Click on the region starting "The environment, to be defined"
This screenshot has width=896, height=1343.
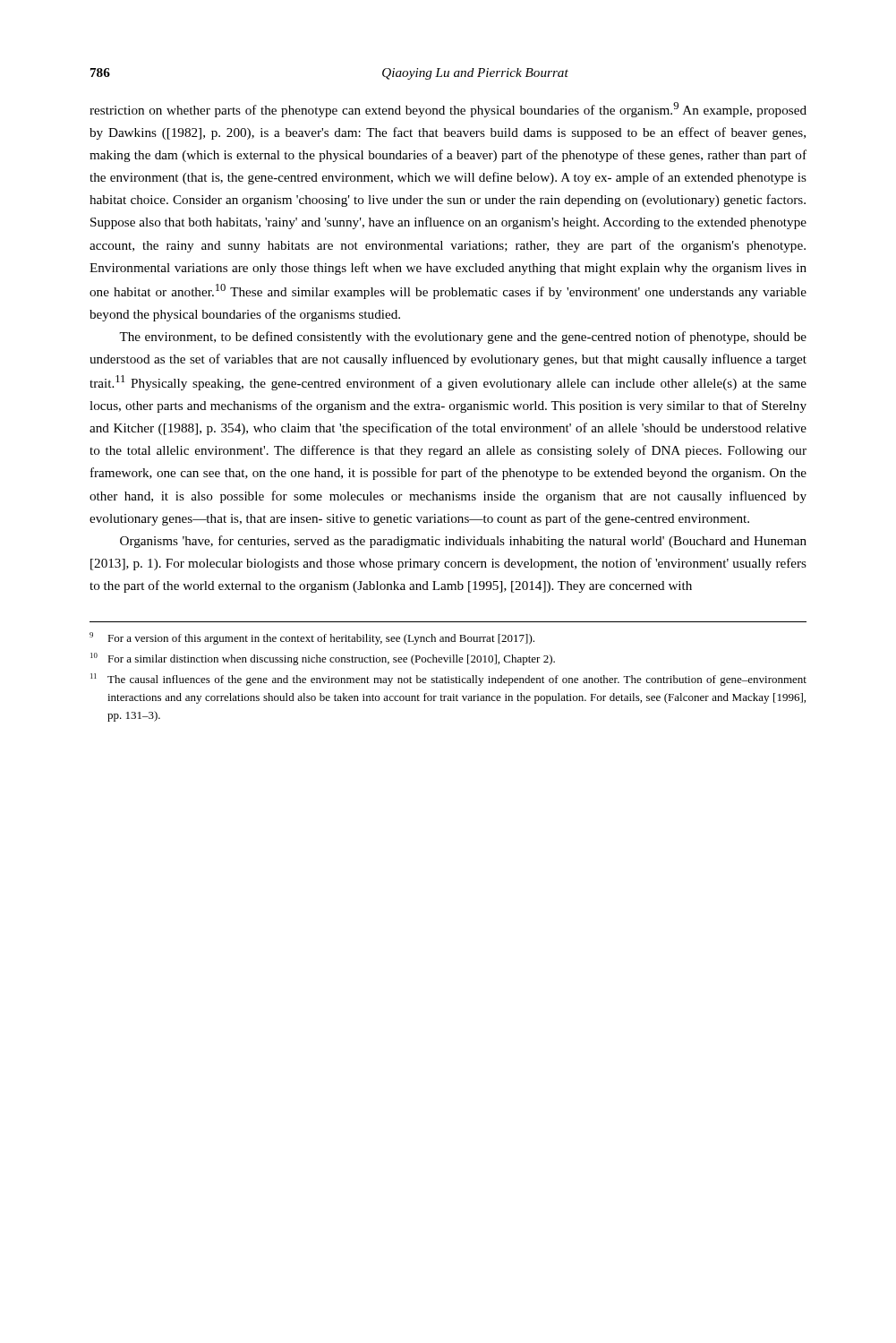click(x=448, y=427)
